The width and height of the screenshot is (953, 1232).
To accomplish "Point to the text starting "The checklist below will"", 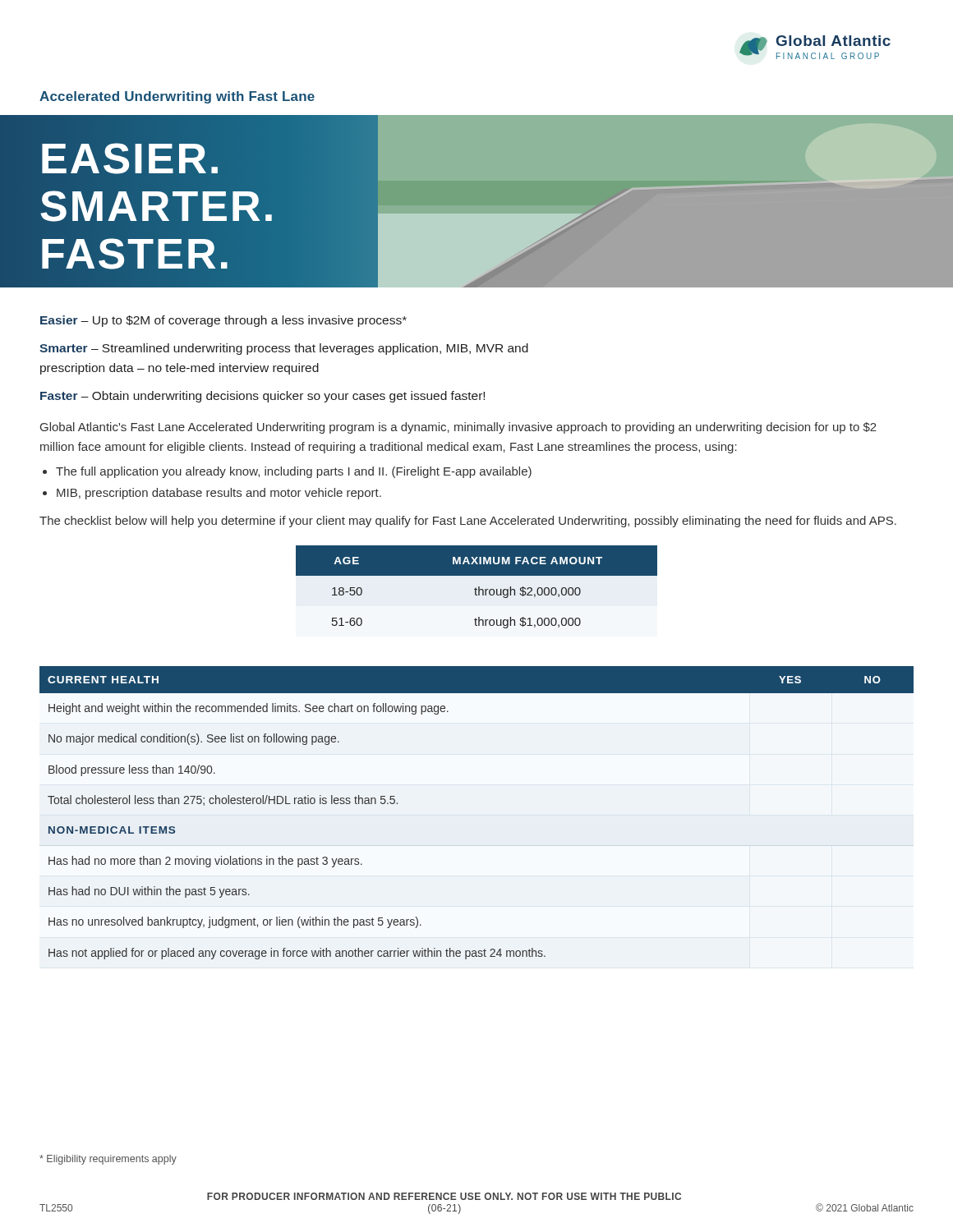I will point(468,520).
